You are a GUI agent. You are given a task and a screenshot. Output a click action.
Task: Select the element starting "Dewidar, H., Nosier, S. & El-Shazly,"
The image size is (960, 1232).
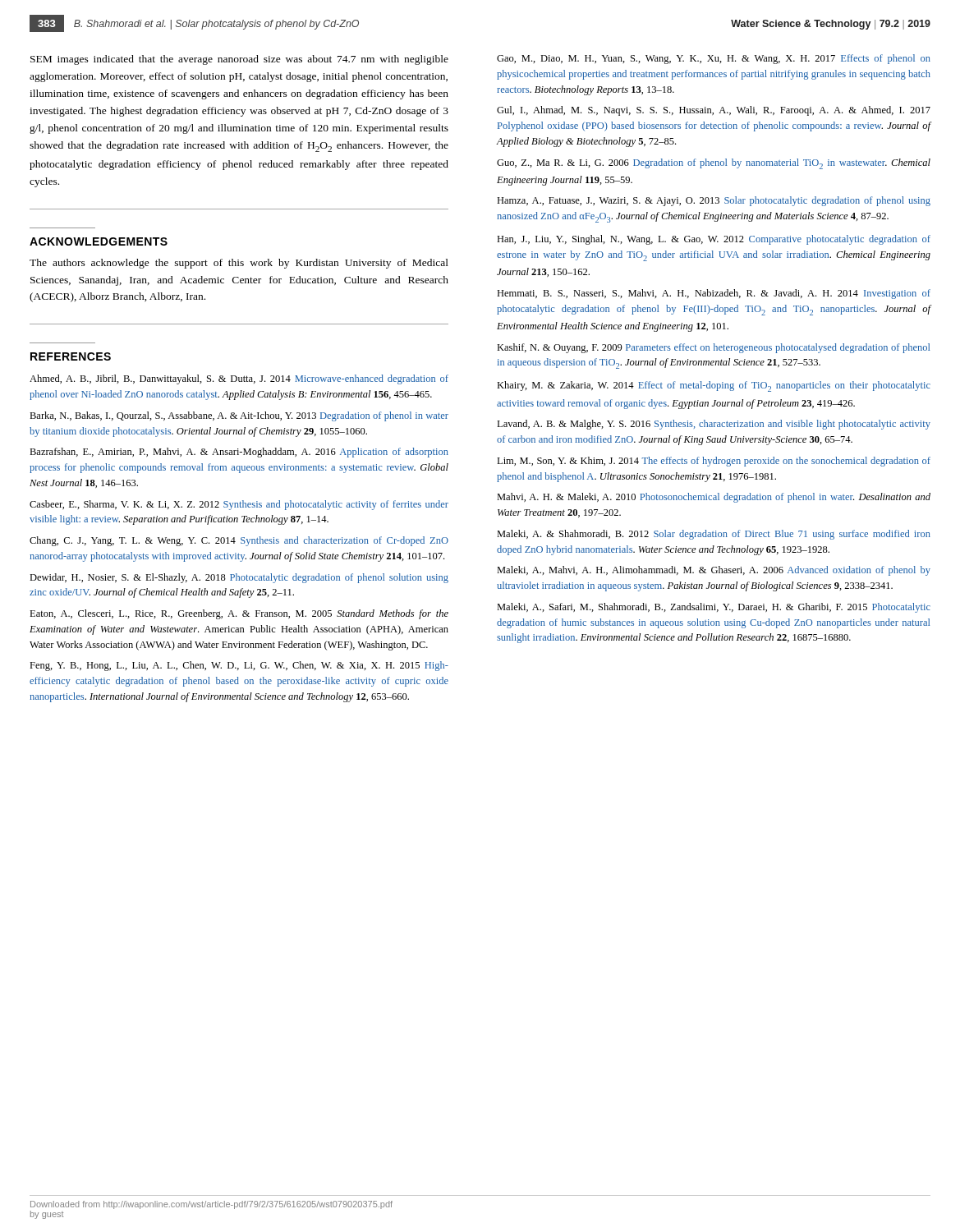pyautogui.click(x=239, y=585)
